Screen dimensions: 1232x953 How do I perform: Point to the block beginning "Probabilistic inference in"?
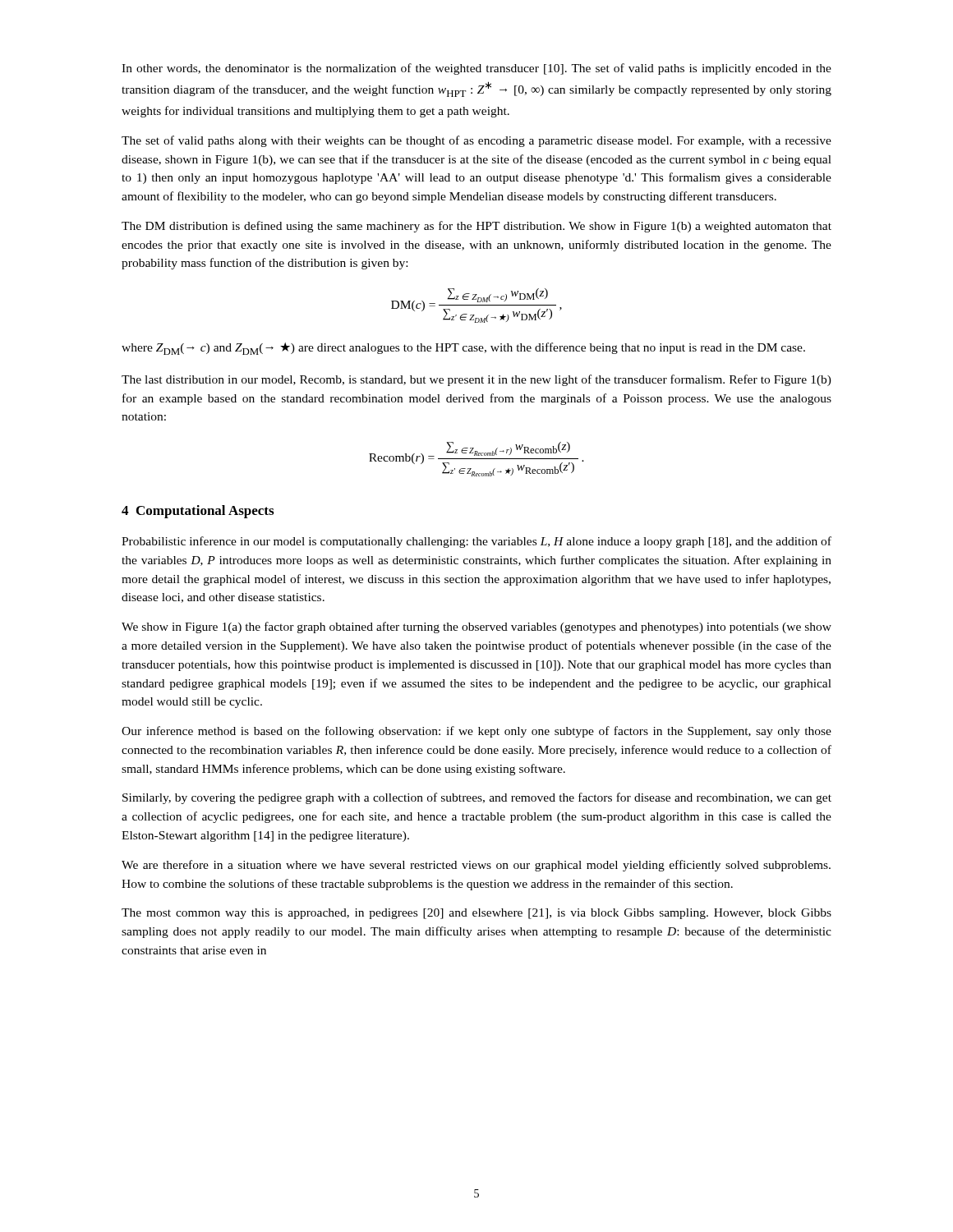coord(476,570)
